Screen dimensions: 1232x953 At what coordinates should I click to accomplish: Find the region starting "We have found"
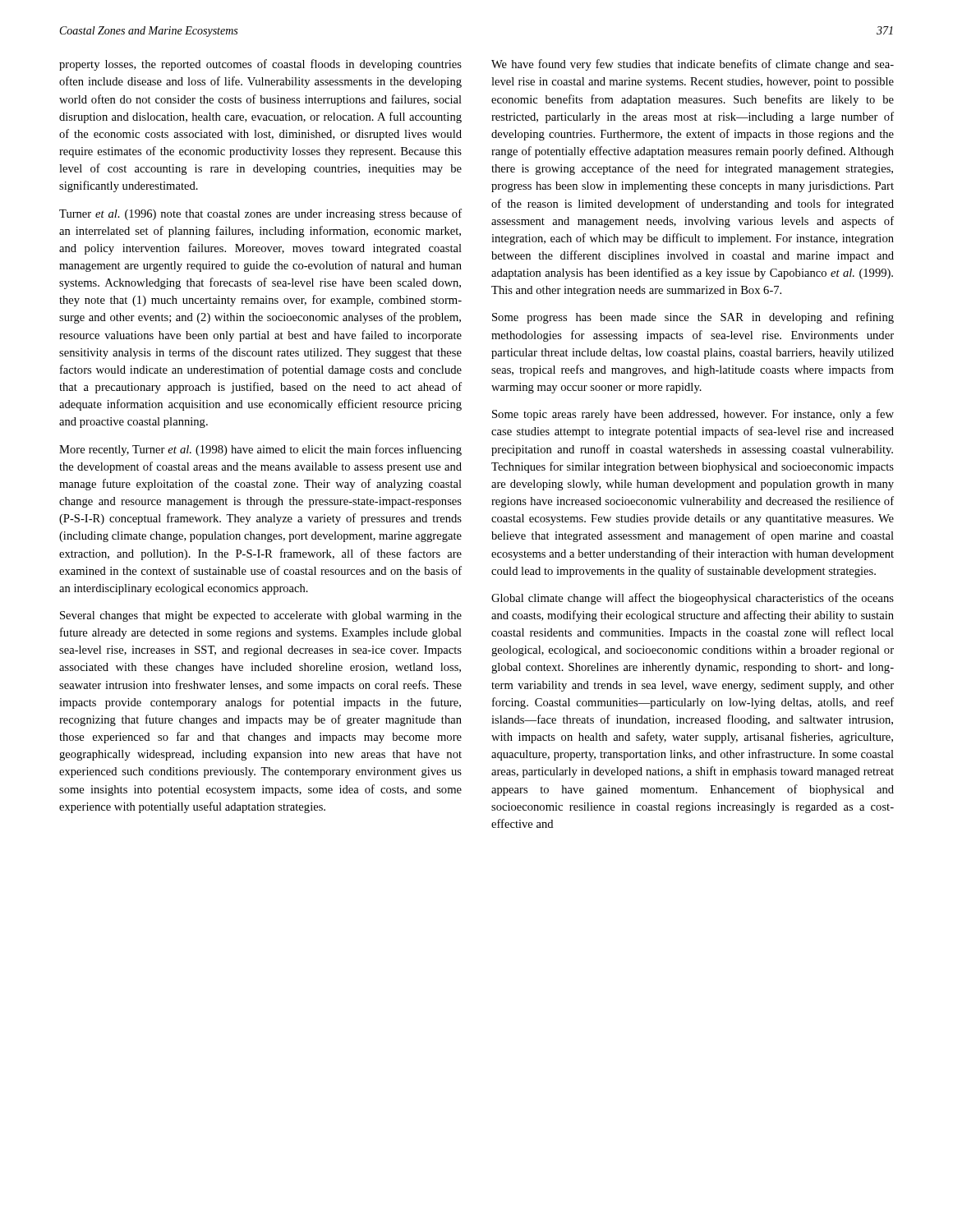[x=693, y=178]
